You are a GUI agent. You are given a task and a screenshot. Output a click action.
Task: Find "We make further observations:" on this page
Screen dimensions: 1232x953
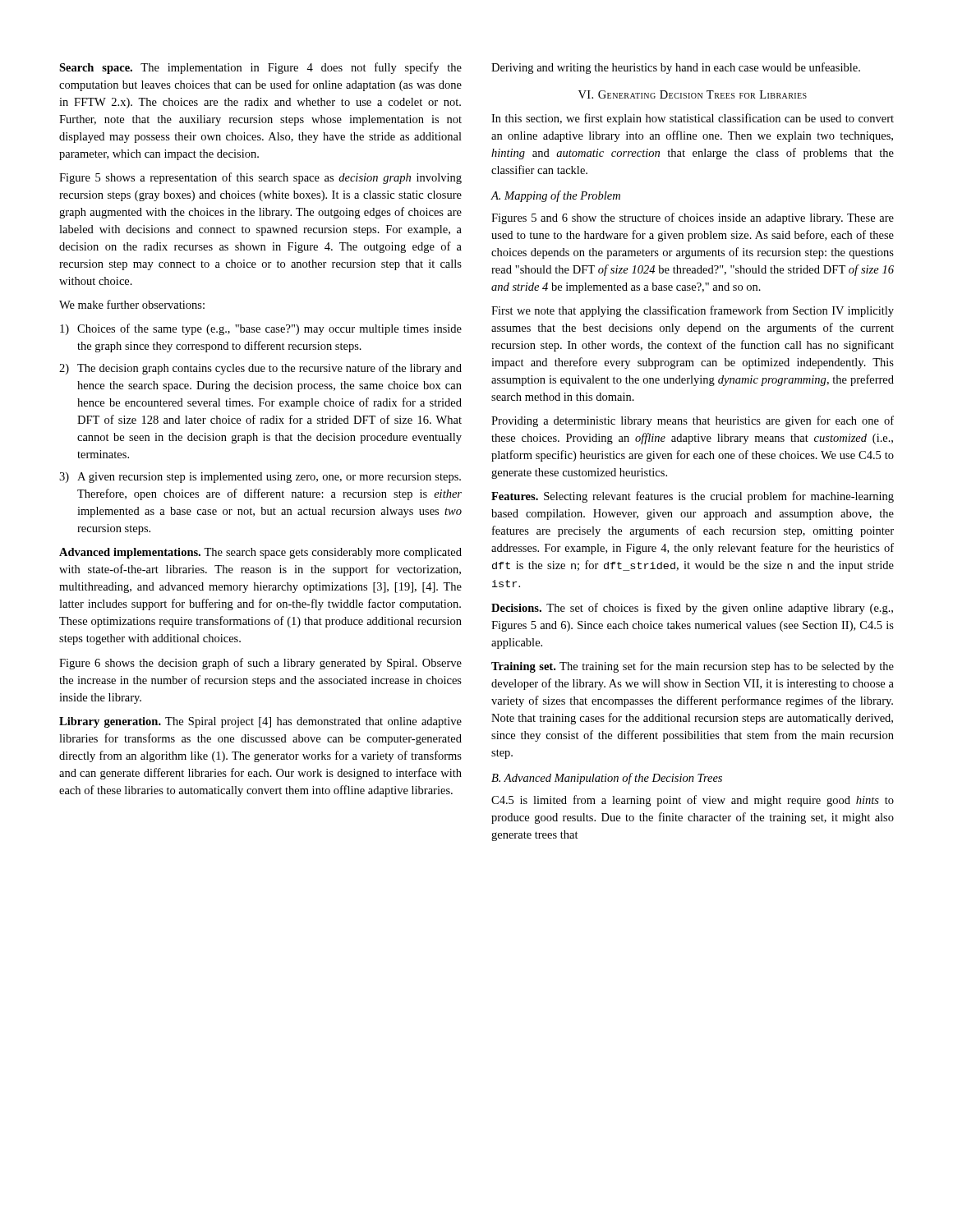click(132, 304)
